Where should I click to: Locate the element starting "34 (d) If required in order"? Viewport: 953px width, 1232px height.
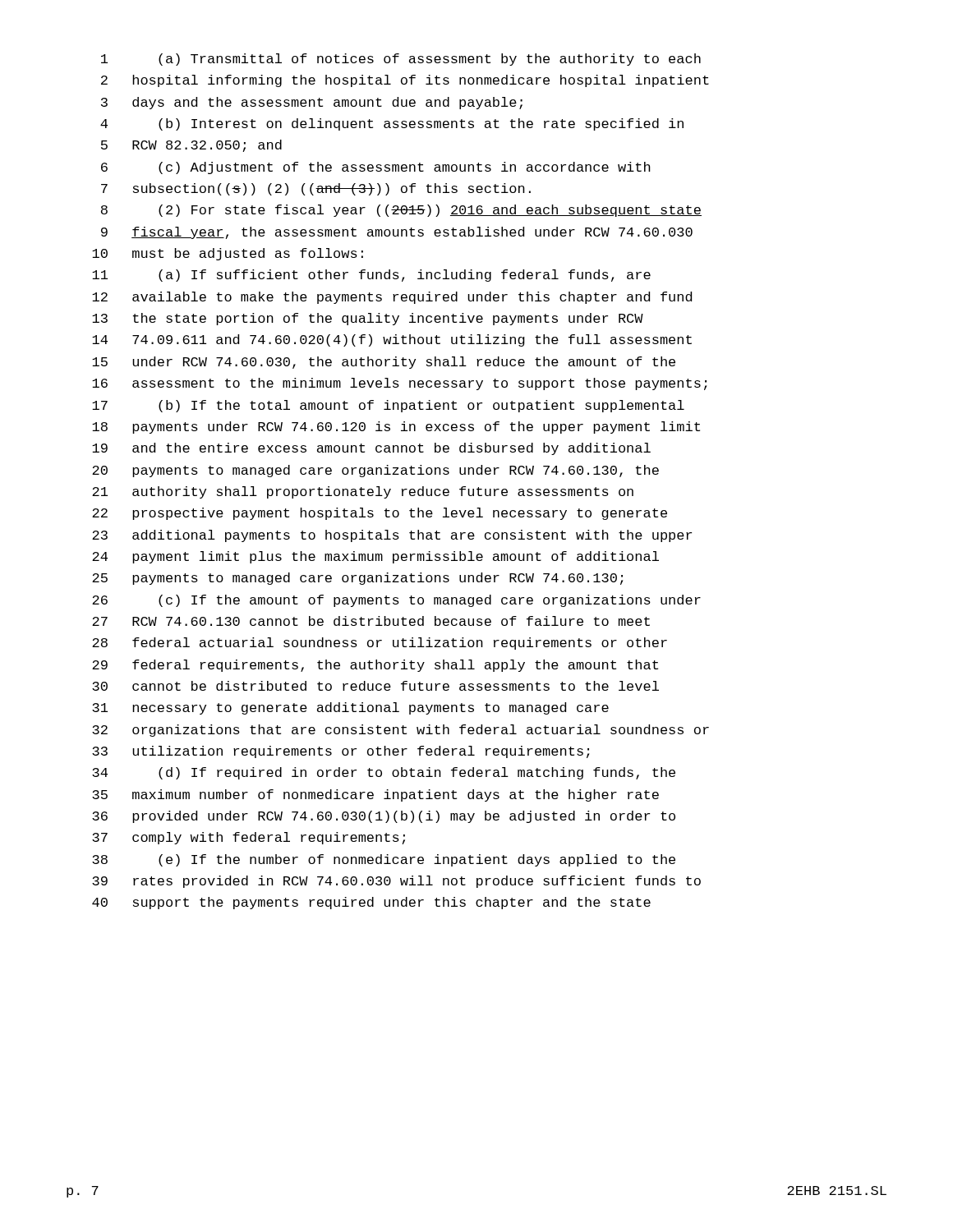476,807
